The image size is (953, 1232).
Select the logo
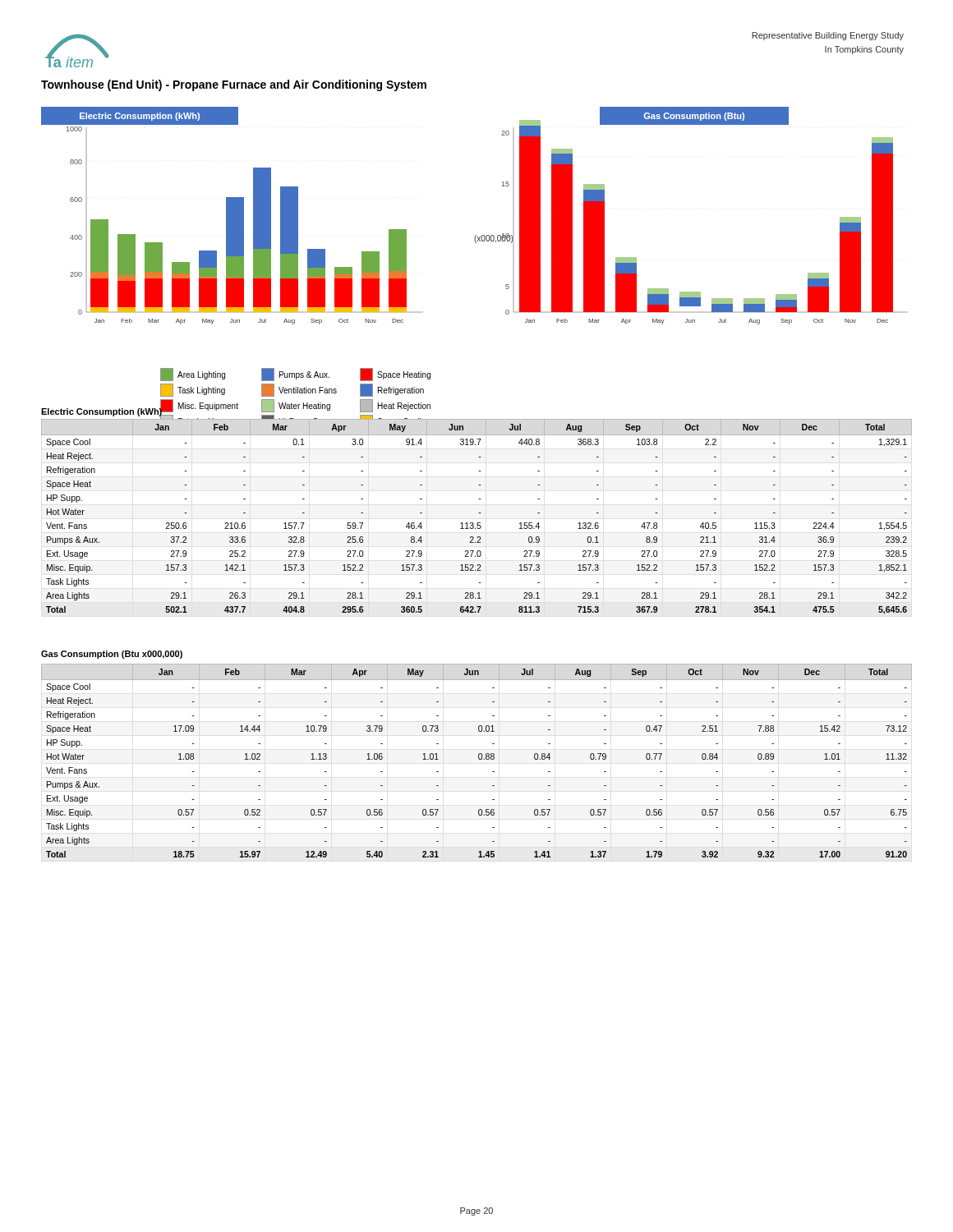78,48
